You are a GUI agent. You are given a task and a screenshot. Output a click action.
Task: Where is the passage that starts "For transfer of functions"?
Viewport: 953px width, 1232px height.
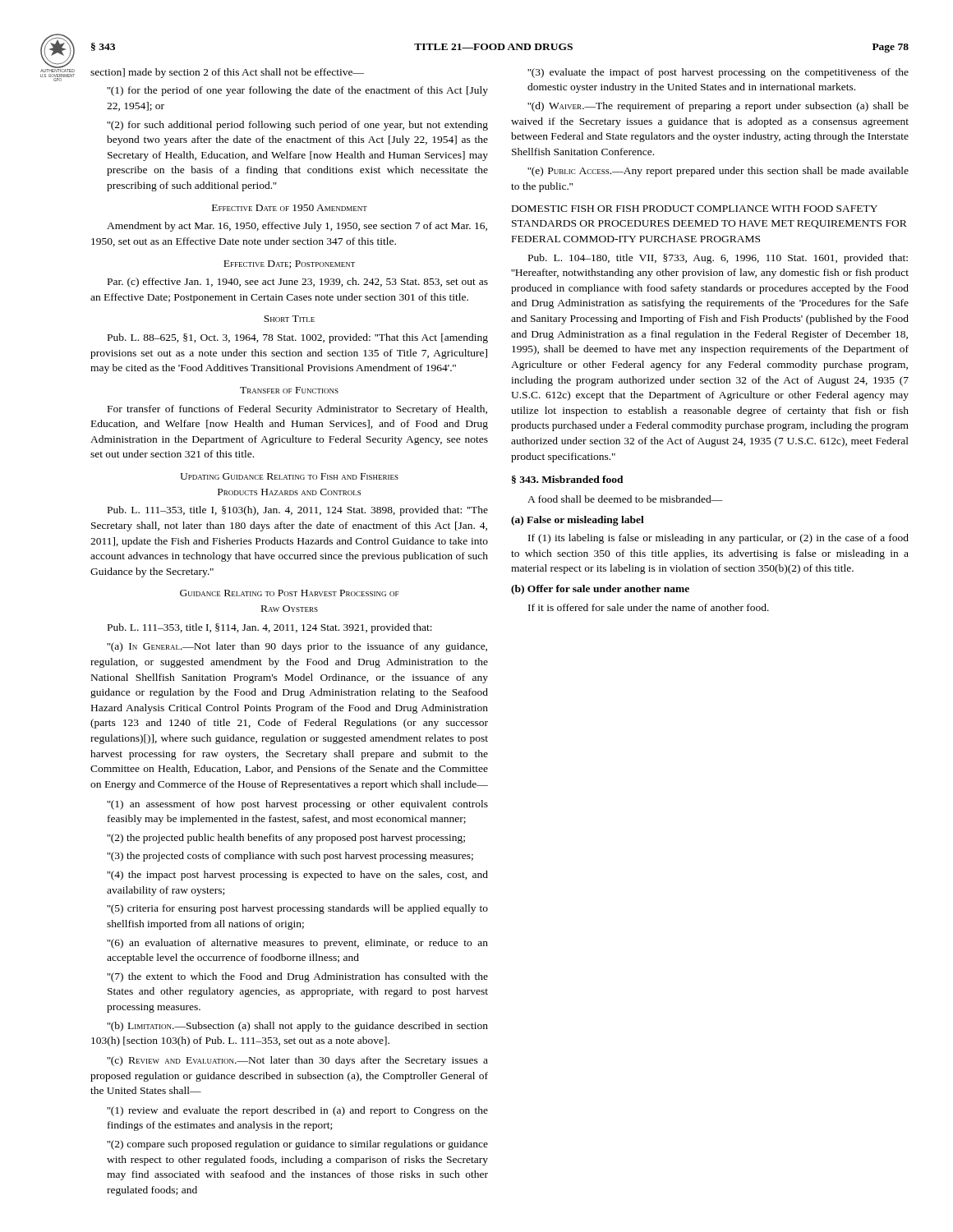(x=289, y=432)
